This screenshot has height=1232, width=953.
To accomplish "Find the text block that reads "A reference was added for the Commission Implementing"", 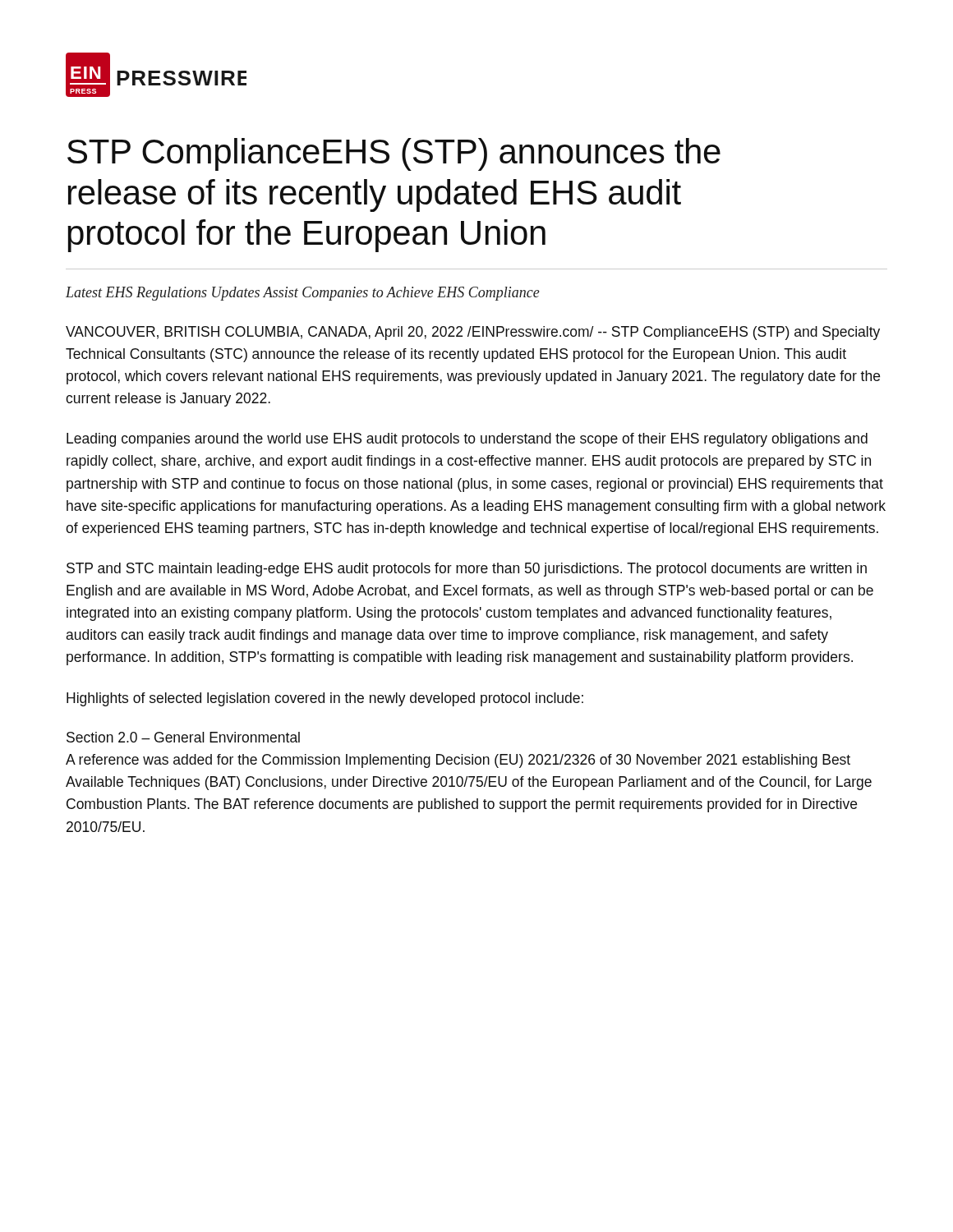I will coord(476,794).
